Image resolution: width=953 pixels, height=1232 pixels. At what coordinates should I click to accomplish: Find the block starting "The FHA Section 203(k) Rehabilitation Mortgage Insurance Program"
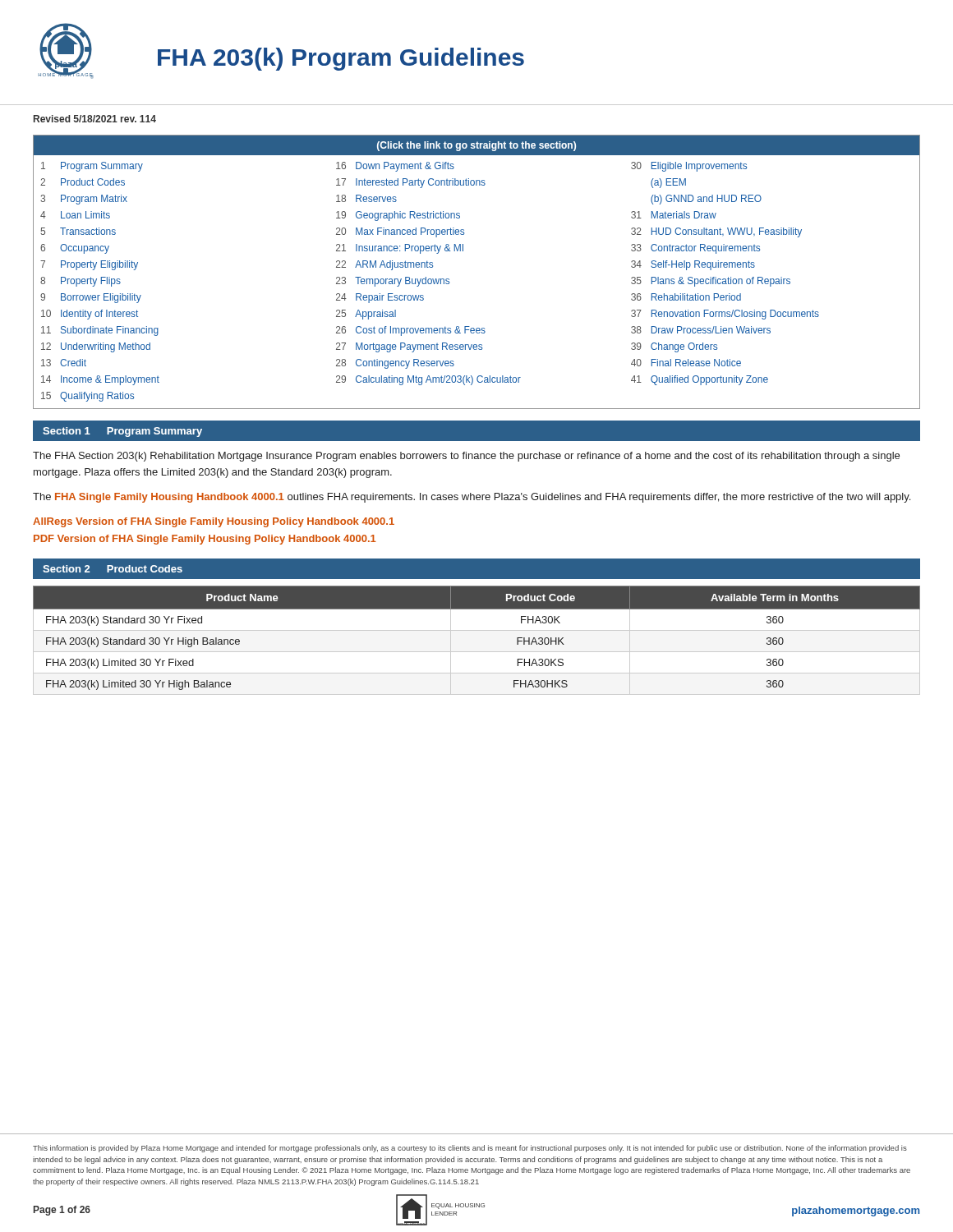[467, 464]
